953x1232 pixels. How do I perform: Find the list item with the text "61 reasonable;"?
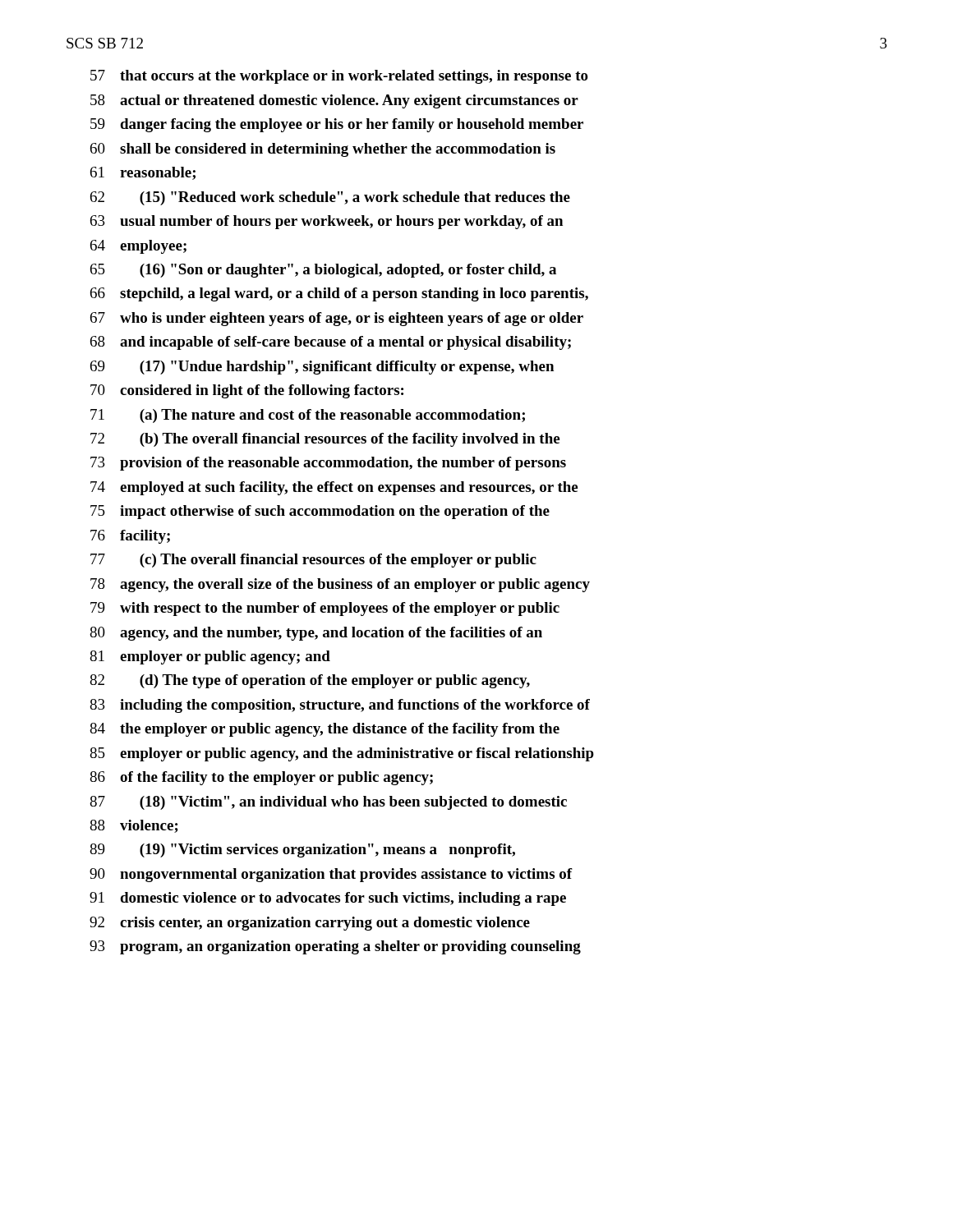pyautogui.click(x=143, y=173)
